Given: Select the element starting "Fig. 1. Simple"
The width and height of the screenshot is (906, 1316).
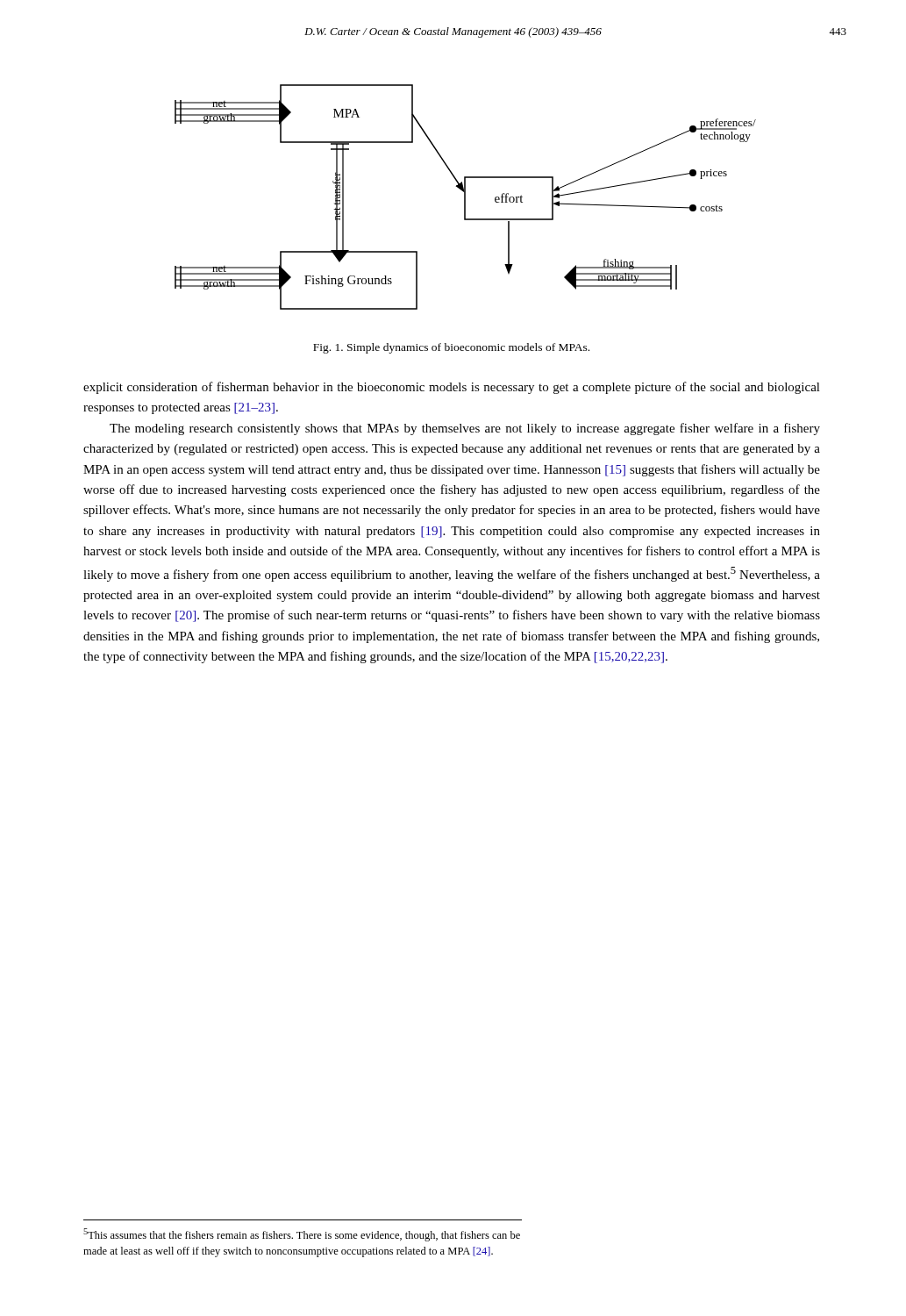Looking at the screenshot, I should pyautogui.click(x=452, y=347).
